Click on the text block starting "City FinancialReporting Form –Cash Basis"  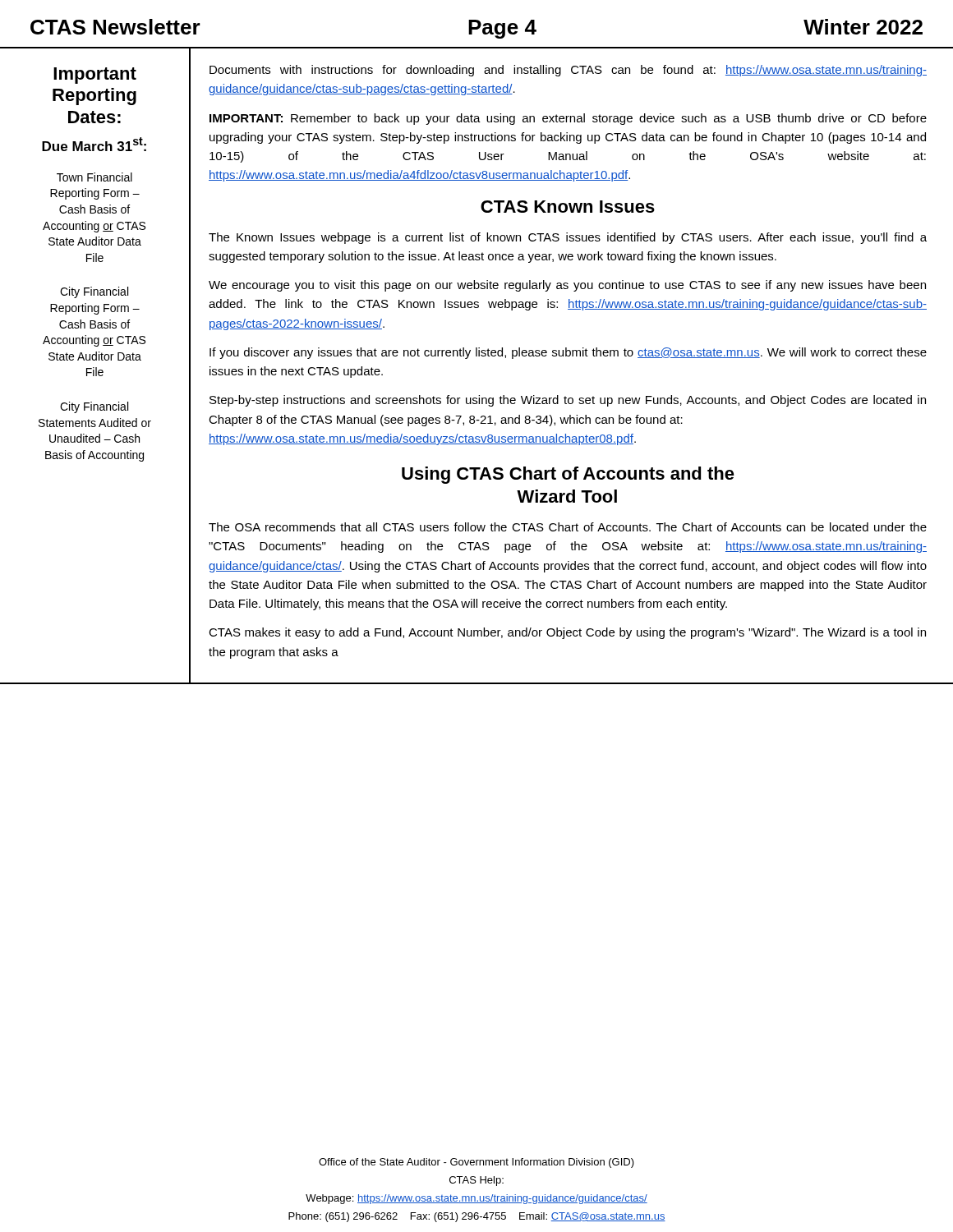[94, 332]
